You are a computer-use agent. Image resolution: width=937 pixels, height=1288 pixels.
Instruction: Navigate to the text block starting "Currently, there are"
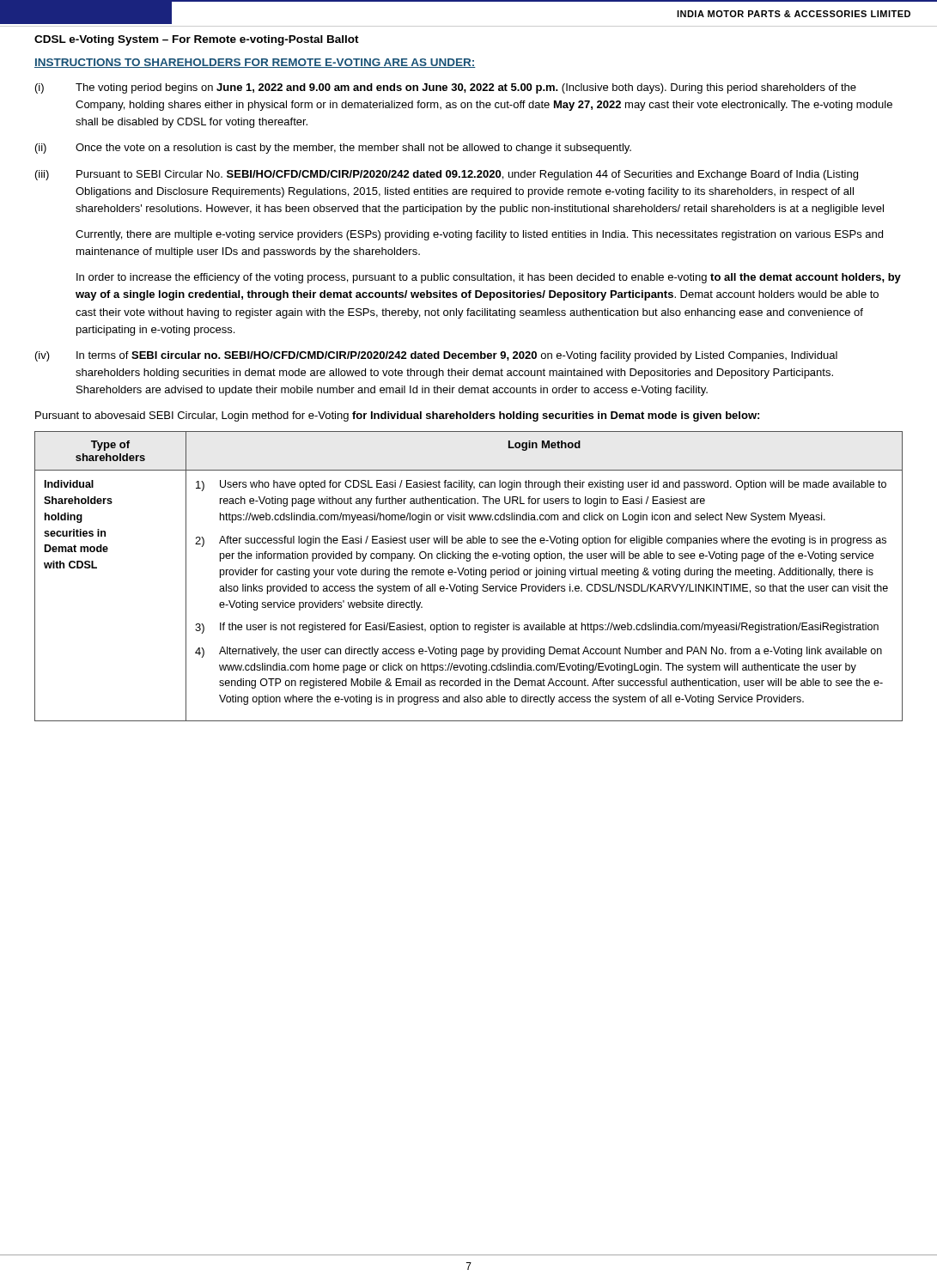click(480, 243)
